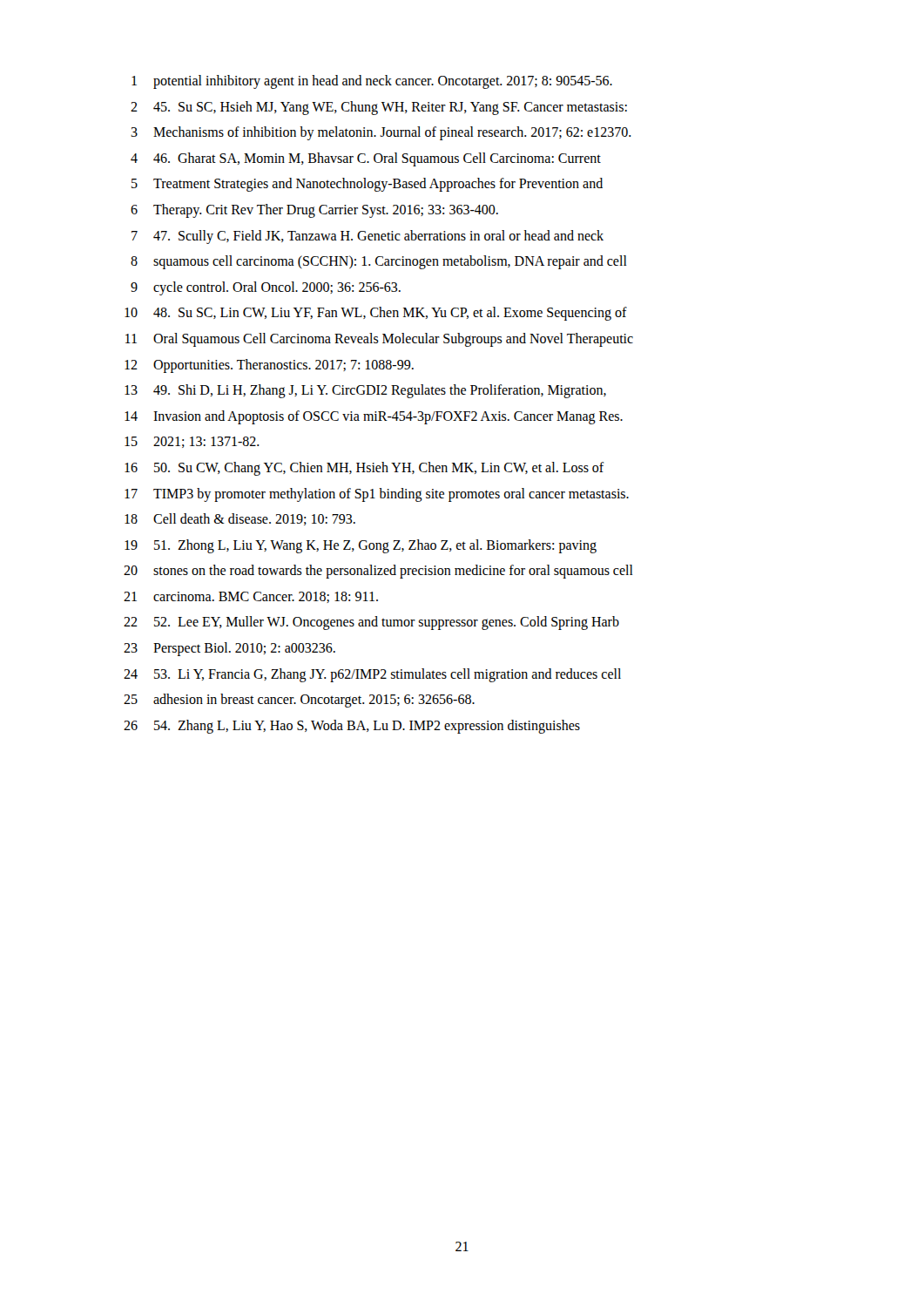Locate the block of text that opens with "17 TIMP3 by promoter methylation of Sp1 binding"

point(462,493)
